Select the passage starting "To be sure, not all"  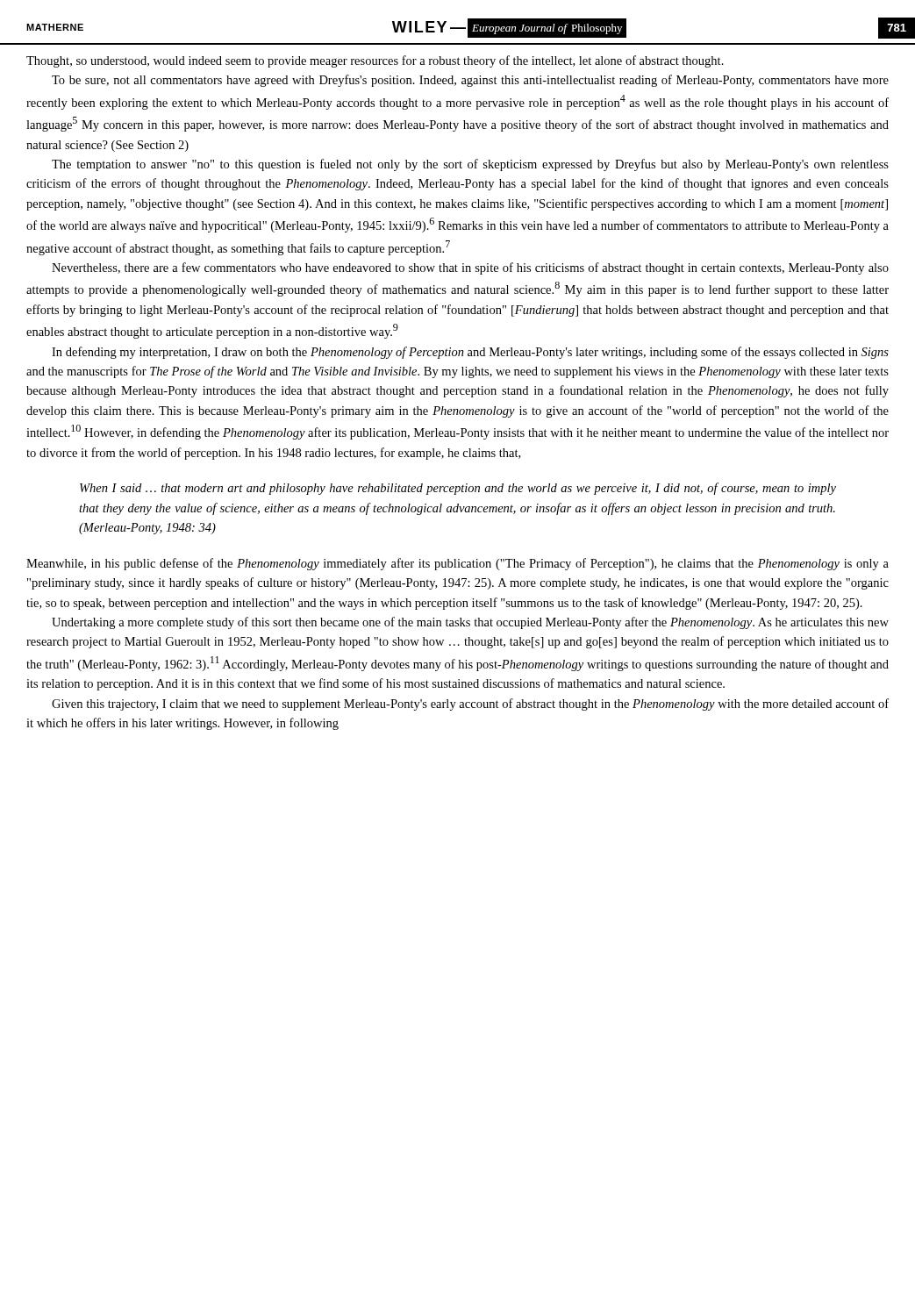(458, 112)
